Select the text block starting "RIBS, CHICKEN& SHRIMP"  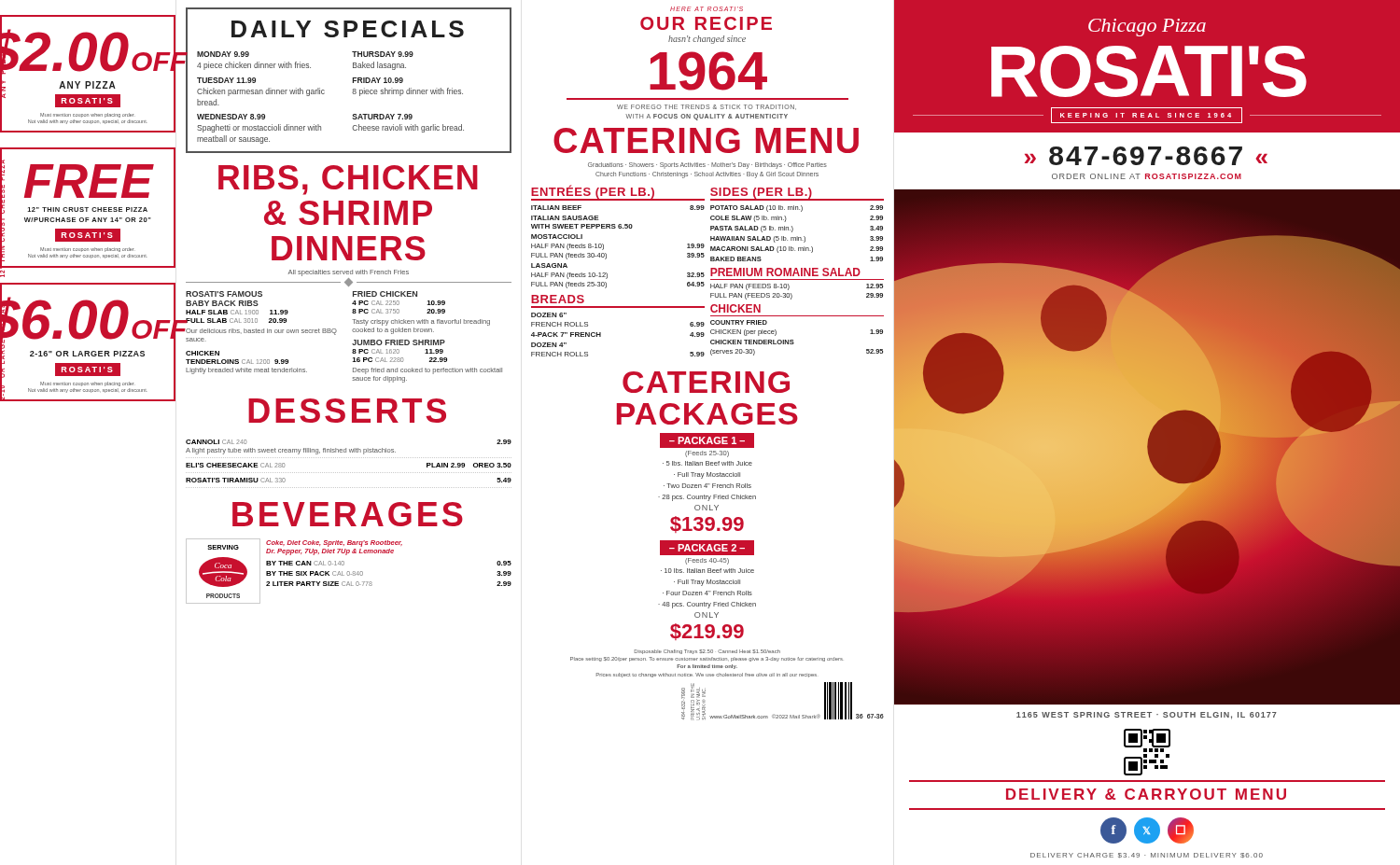348,214
